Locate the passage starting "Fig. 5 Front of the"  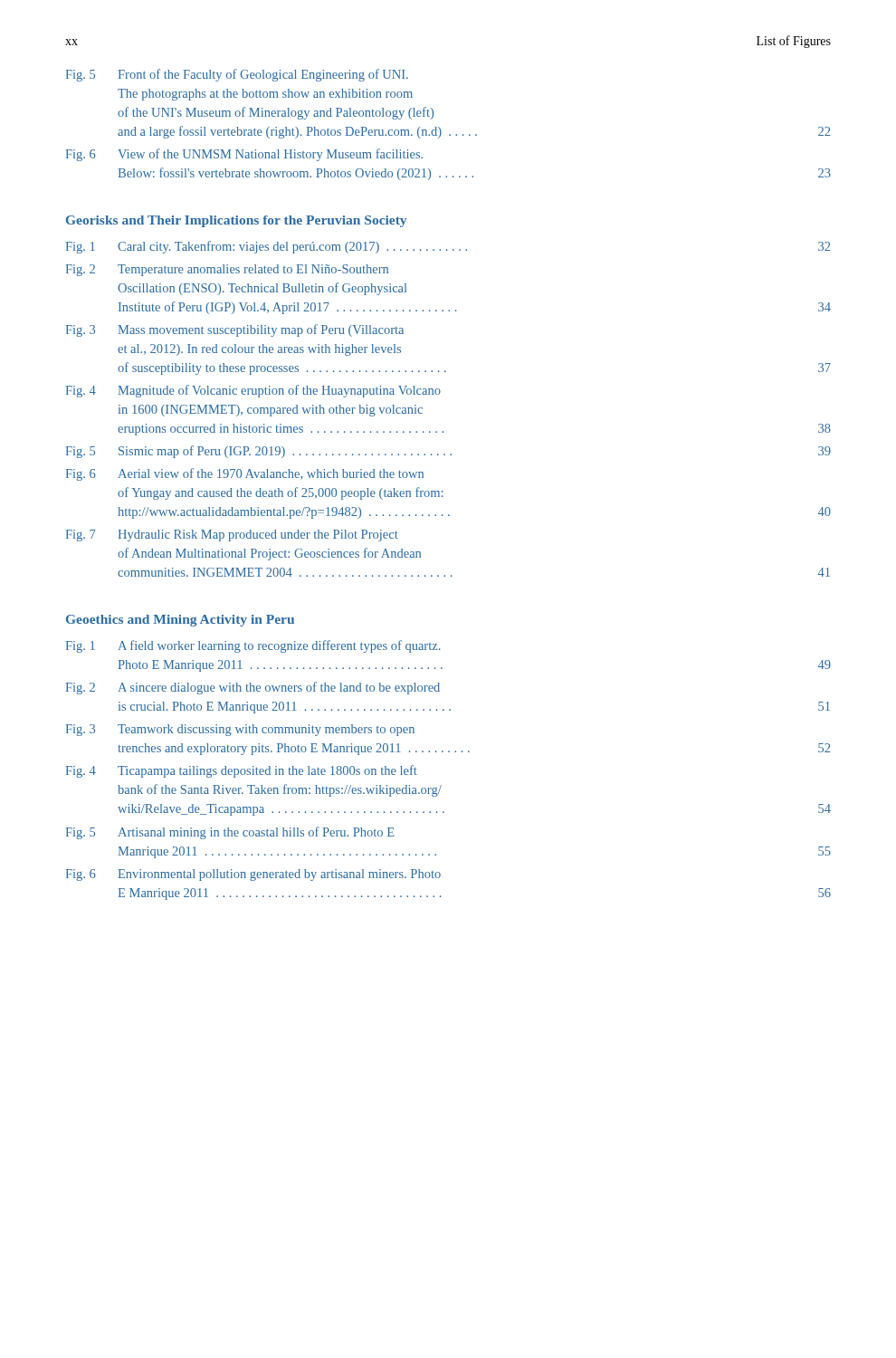(x=237, y=75)
